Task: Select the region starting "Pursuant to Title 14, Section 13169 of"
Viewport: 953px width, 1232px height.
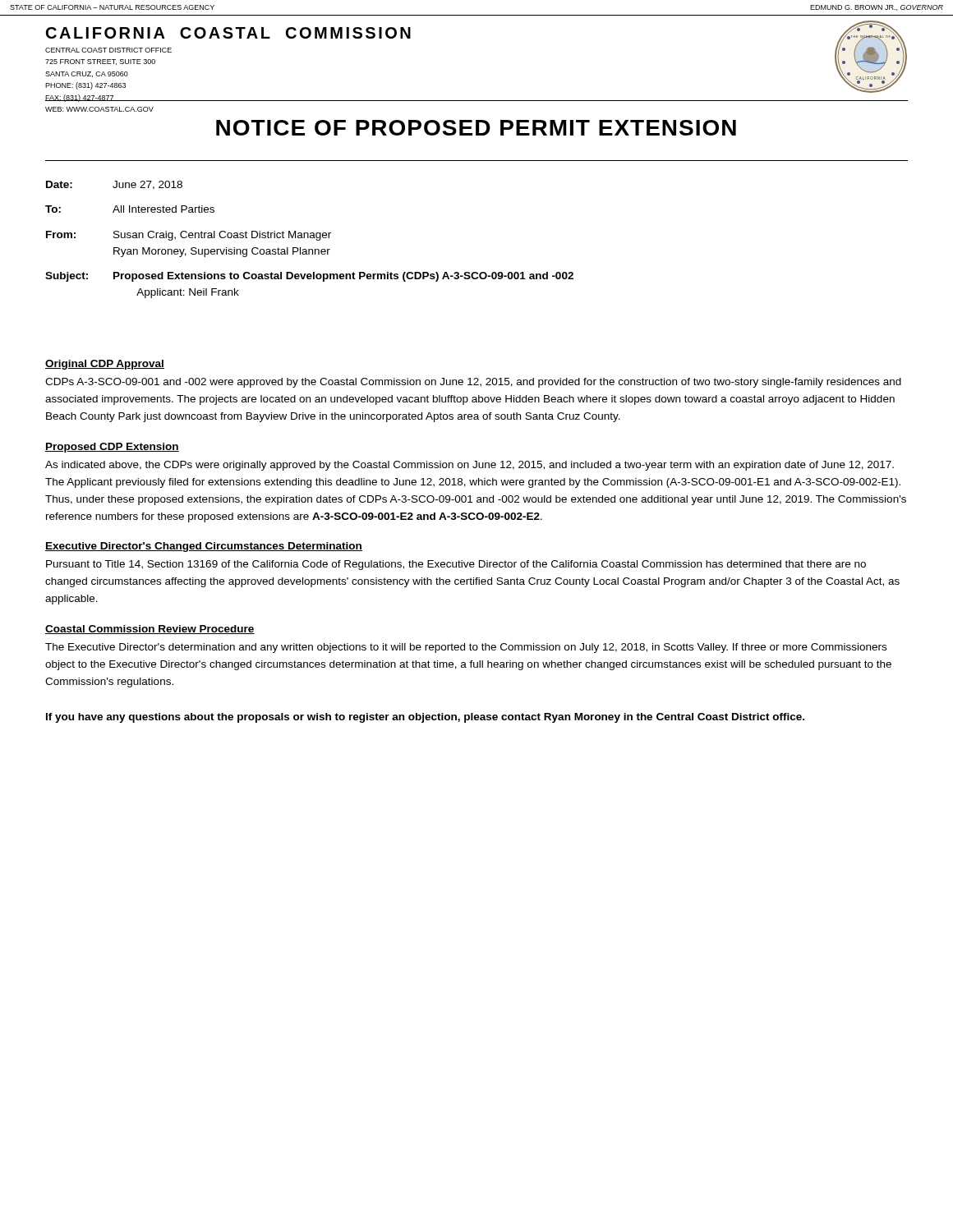Action: (x=472, y=581)
